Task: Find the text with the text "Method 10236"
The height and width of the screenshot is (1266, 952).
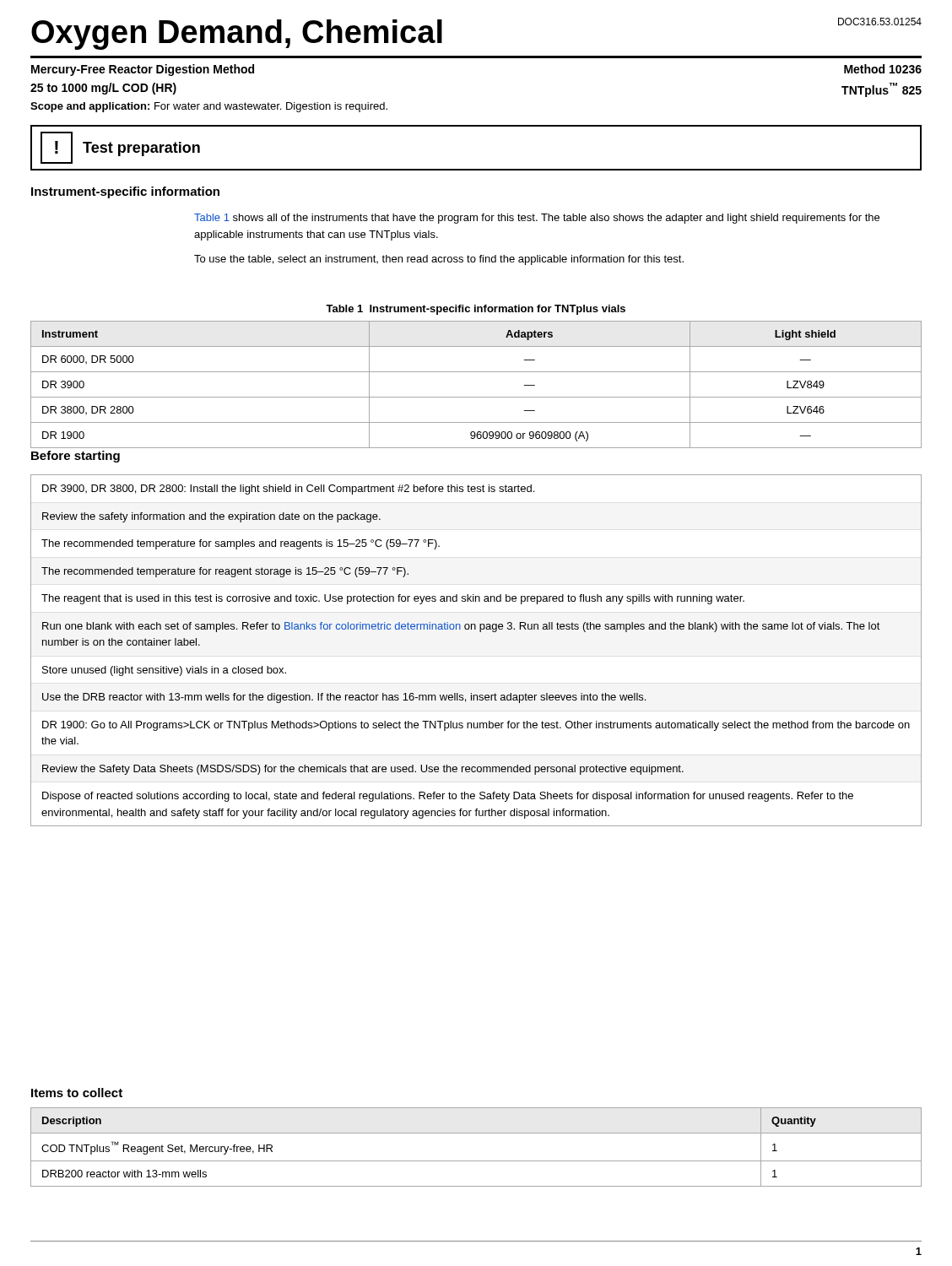Action: (x=883, y=69)
